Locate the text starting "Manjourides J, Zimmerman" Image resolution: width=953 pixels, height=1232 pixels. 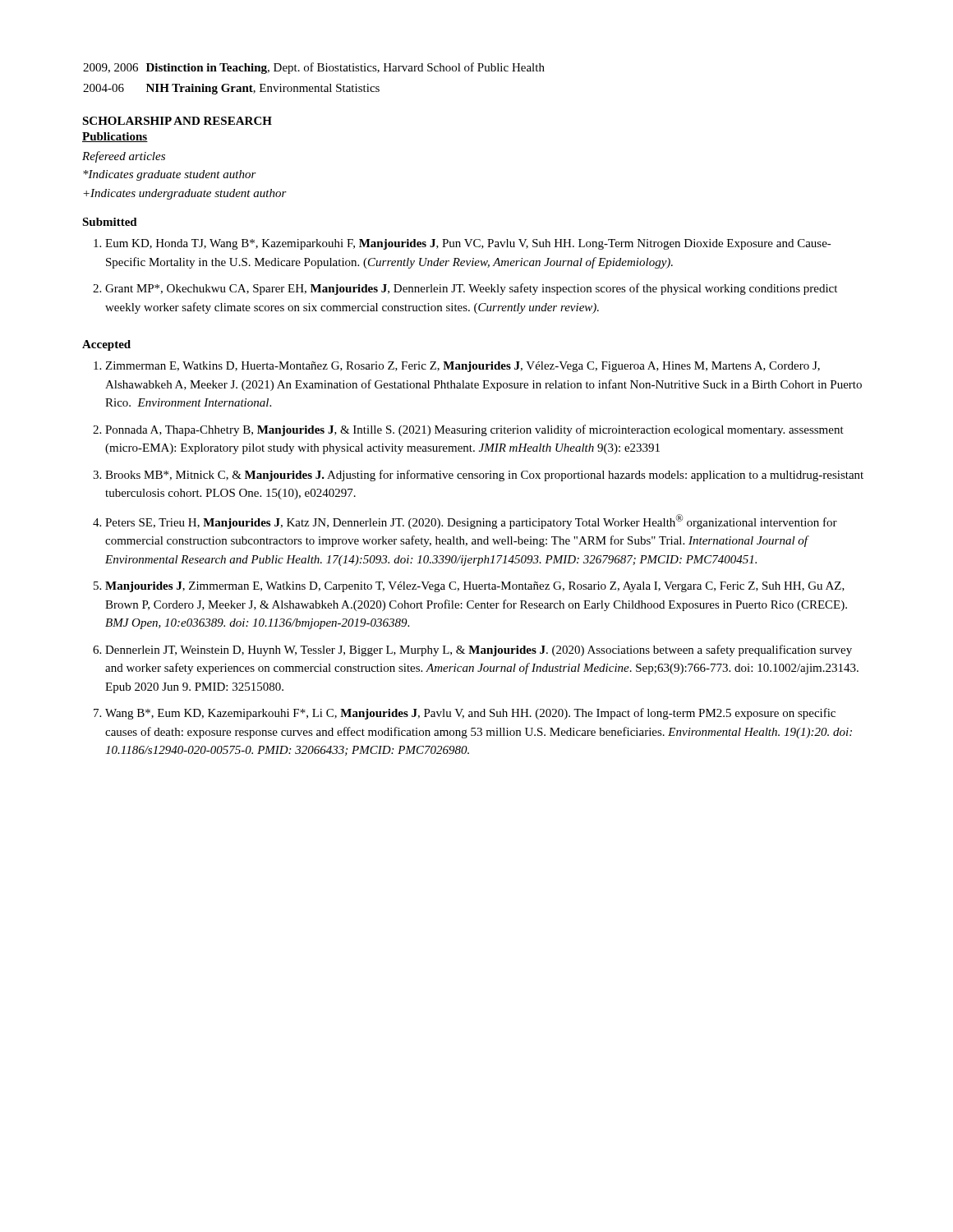point(488,604)
